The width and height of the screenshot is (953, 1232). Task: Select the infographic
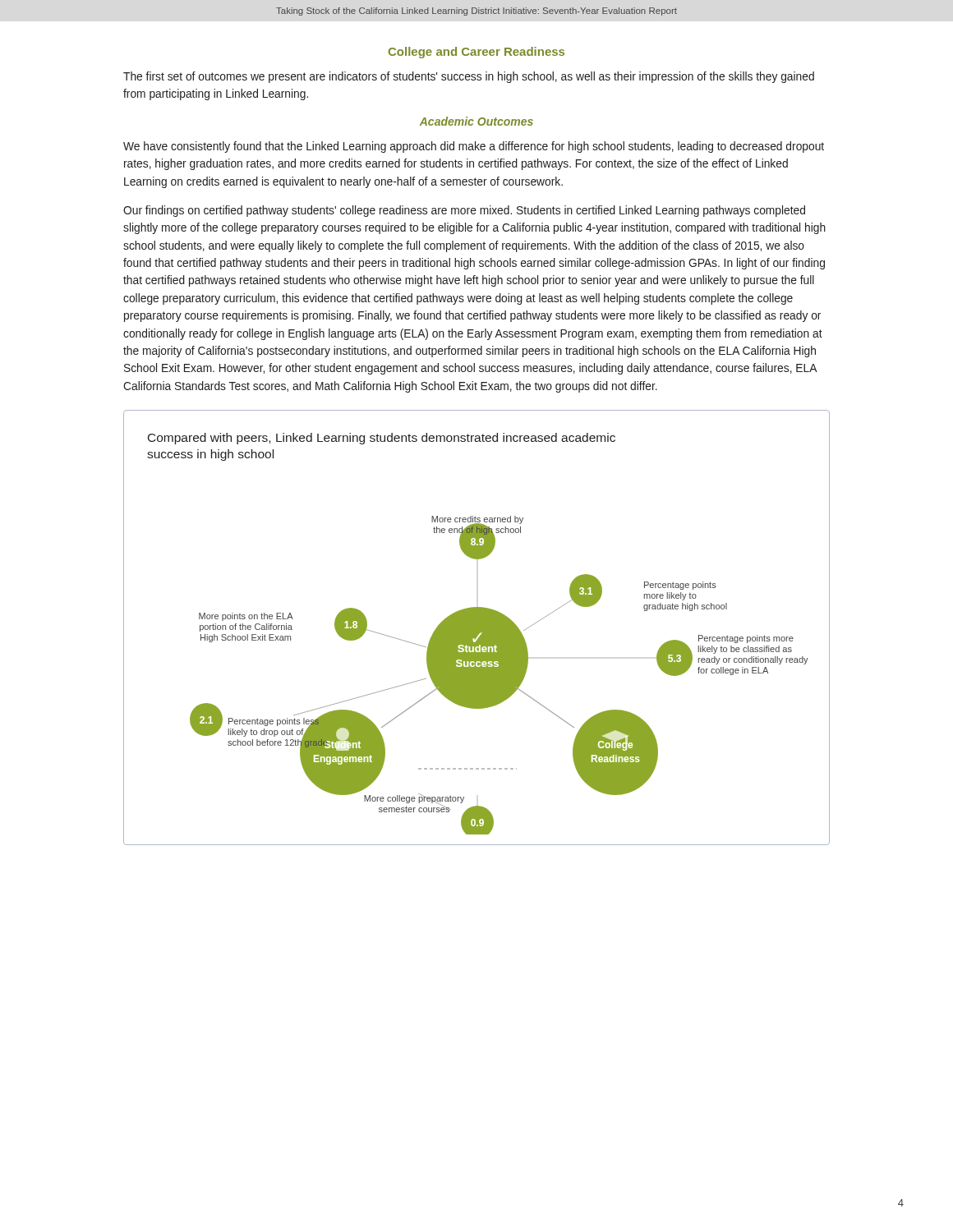click(476, 628)
